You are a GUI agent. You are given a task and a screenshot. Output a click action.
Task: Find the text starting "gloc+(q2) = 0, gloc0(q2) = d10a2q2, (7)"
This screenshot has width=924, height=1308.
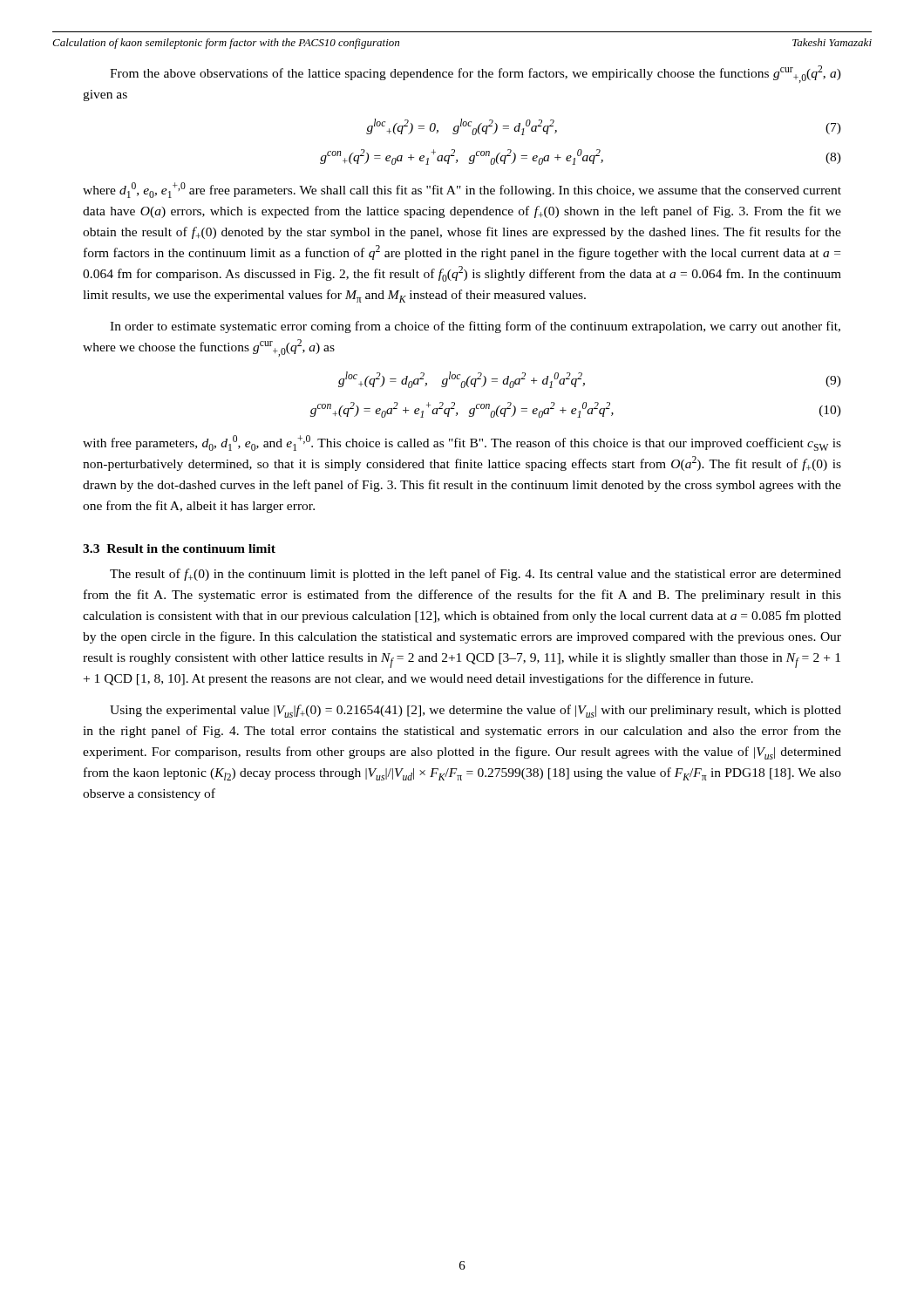tap(462, 127)
